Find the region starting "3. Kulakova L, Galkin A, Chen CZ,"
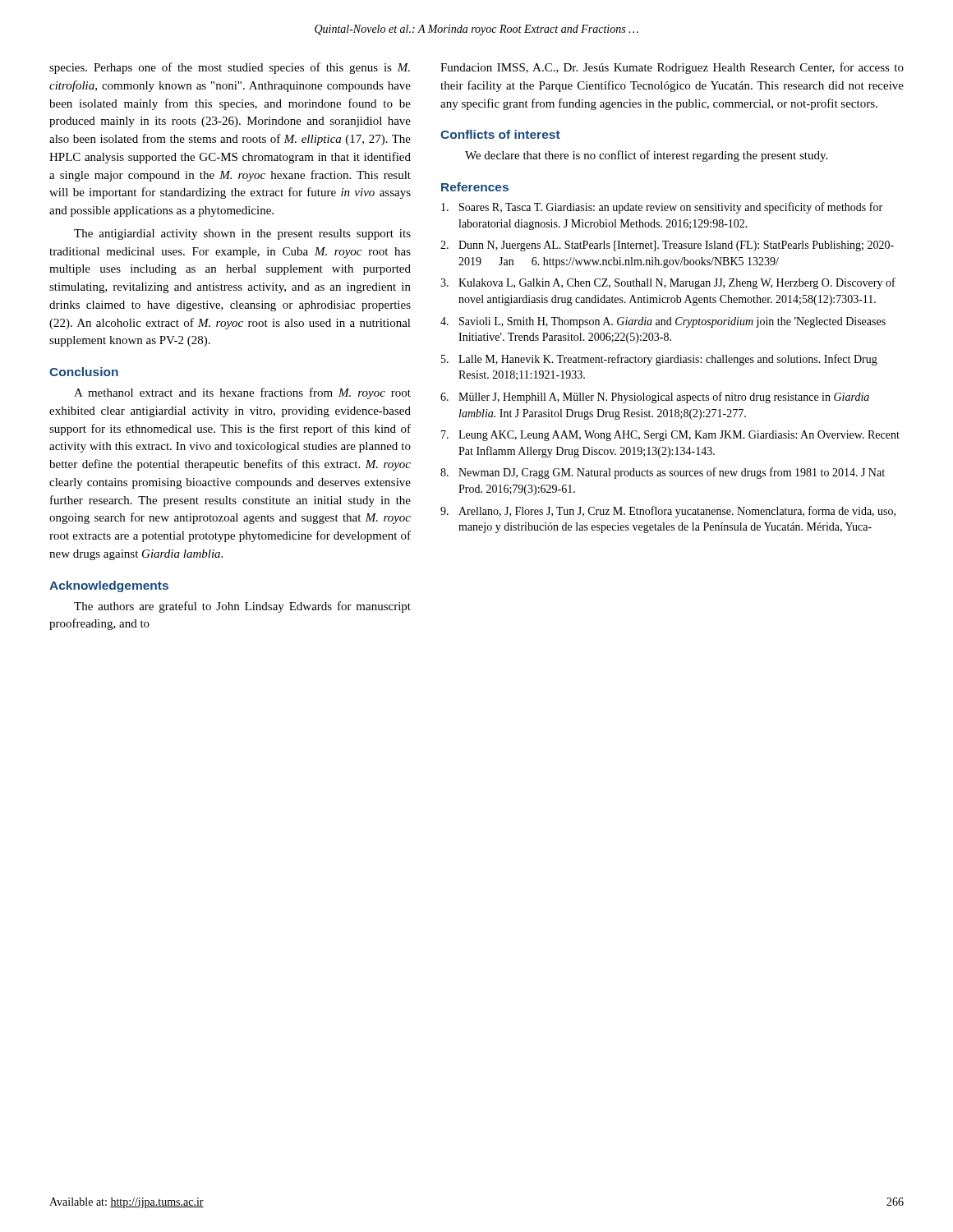Viewport: 953px width, 1232px height. point(672,292)
